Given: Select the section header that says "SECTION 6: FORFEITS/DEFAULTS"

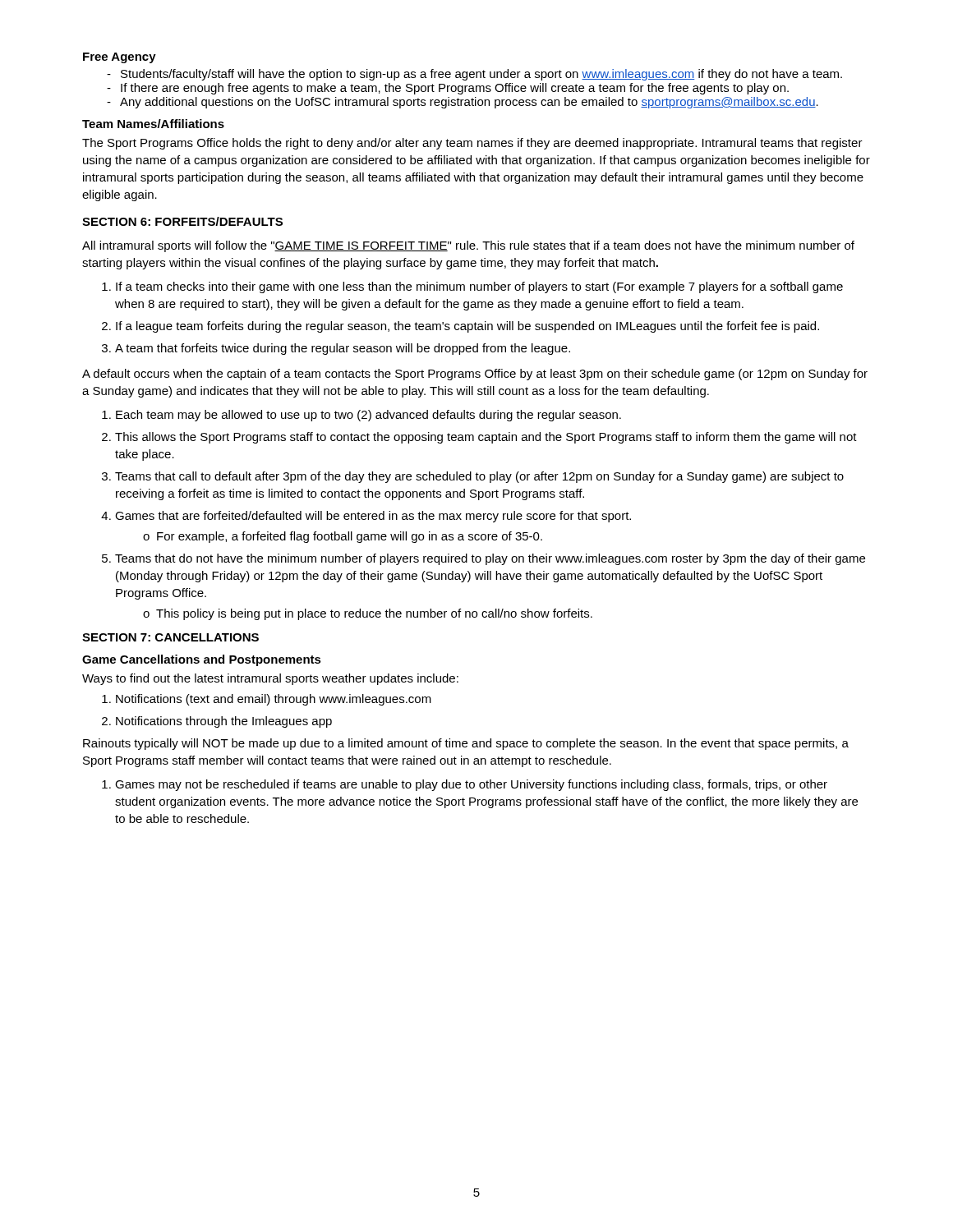Looking at the screenshot, I should click(x=183, y=221).
